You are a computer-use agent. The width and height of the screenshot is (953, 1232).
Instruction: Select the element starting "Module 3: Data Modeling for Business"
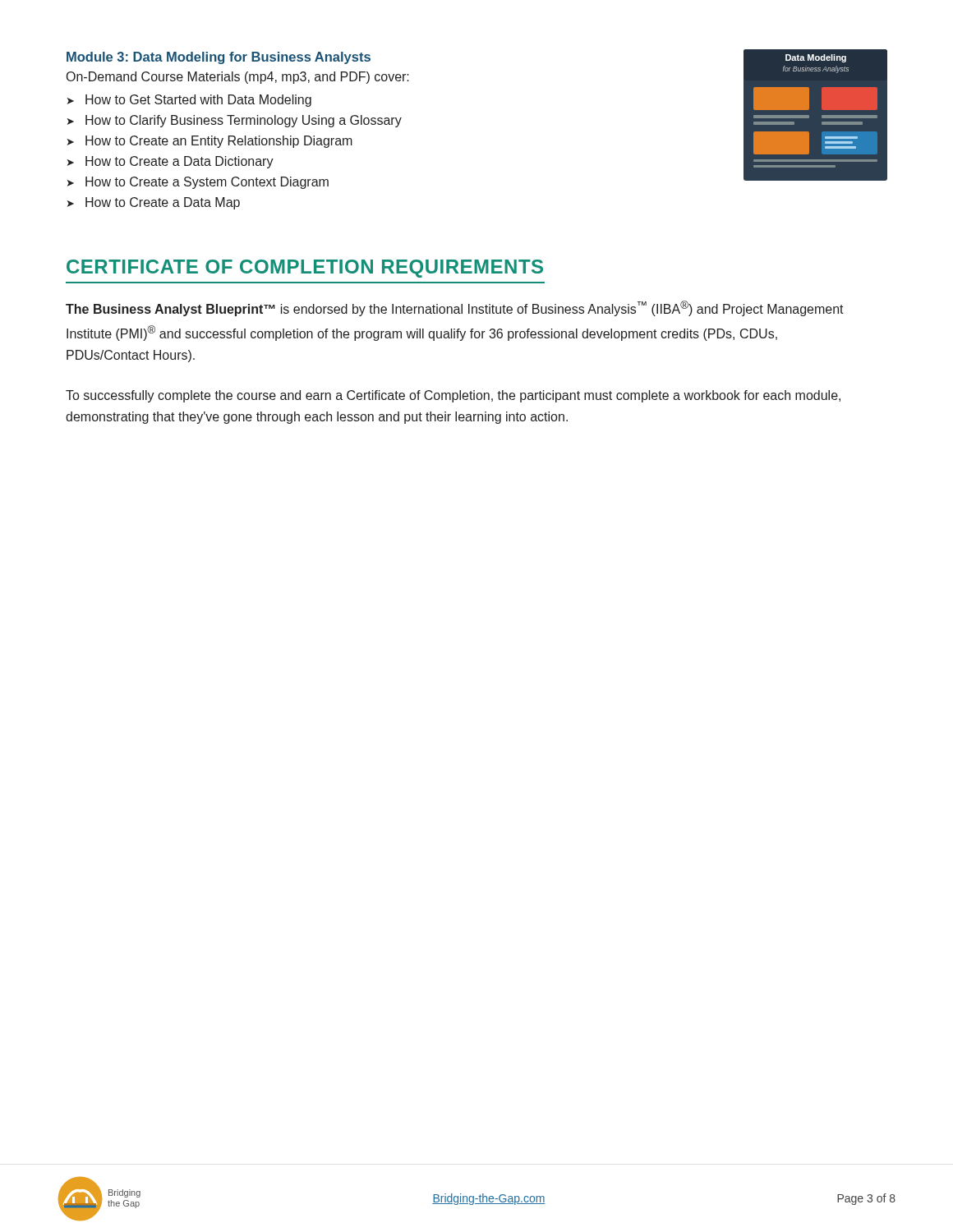(x=218, y=57)
